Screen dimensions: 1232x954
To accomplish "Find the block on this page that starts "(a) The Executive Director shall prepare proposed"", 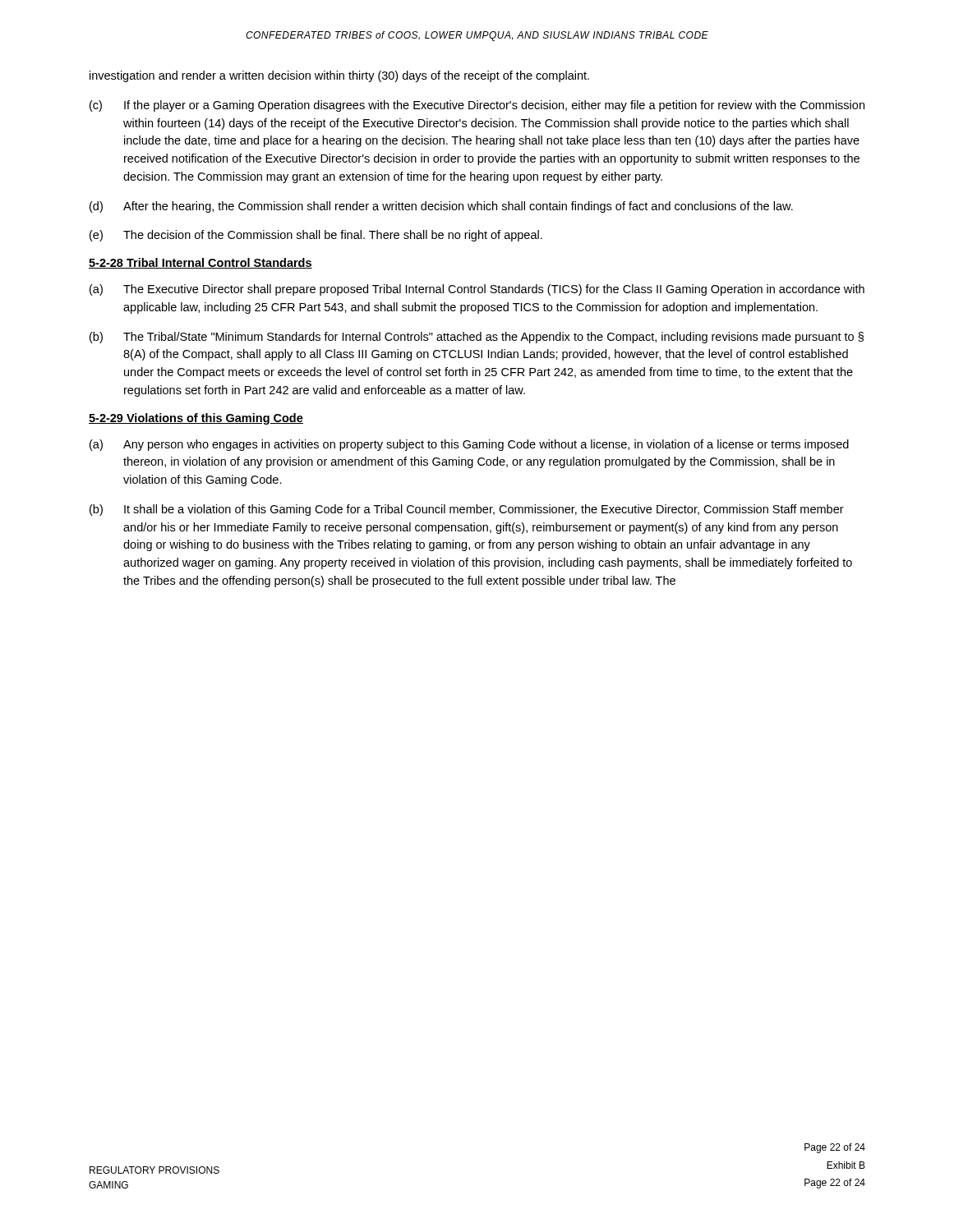I will [477, 299].
